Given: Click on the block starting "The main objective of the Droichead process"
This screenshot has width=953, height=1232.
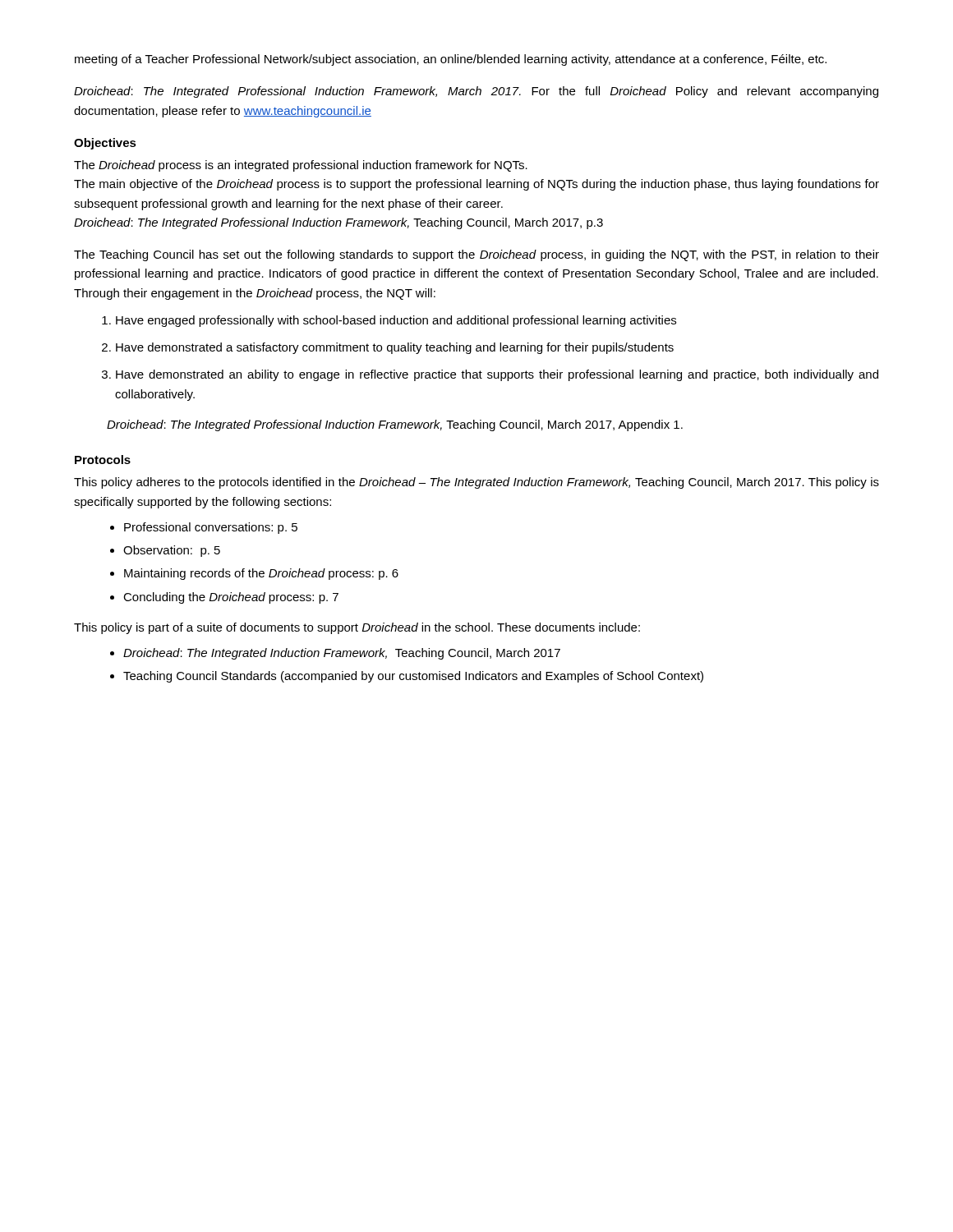Looking at the screenshot, I should (x=476, y=193).
